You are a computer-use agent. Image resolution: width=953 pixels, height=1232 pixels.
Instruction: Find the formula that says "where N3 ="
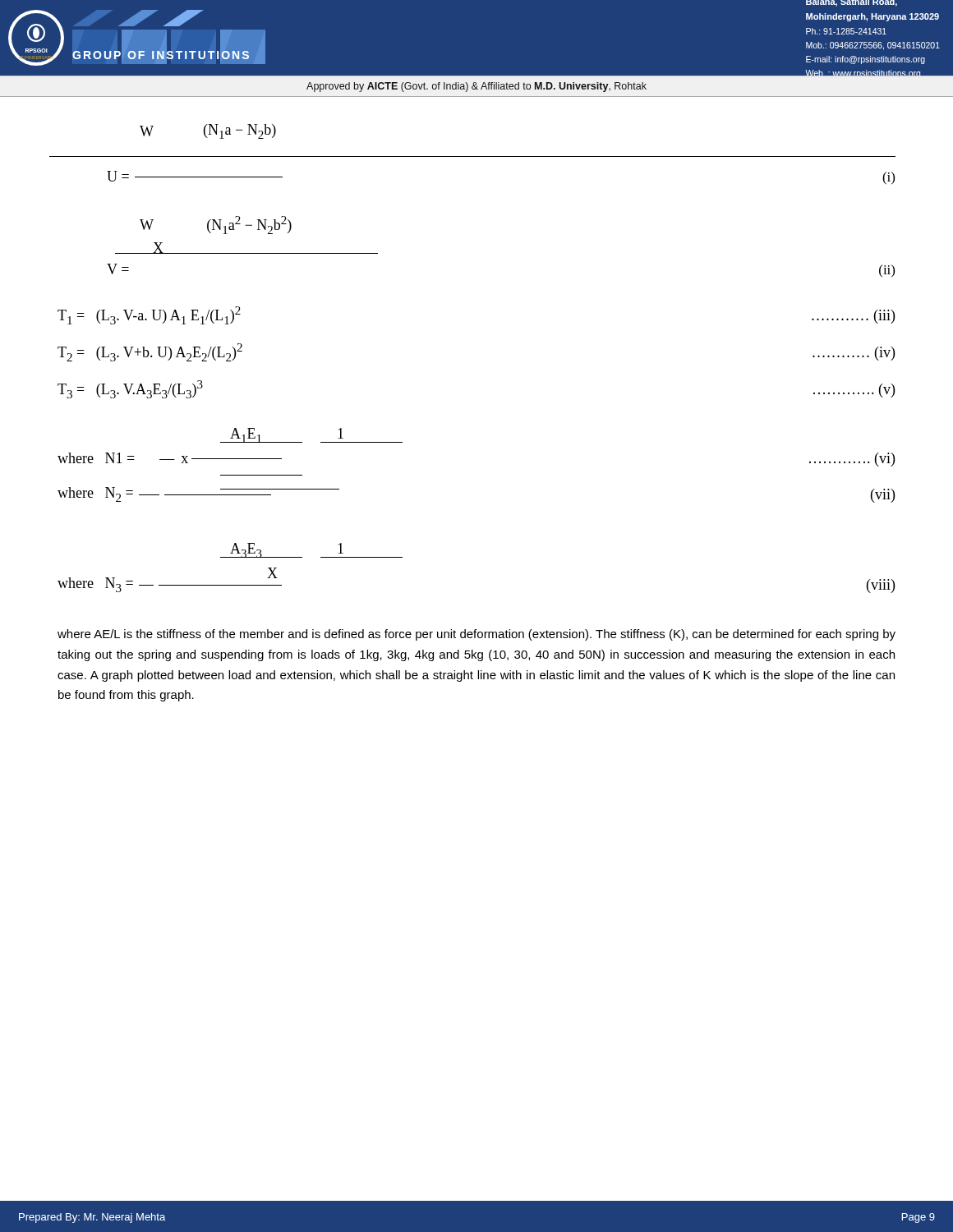(220, 585)
